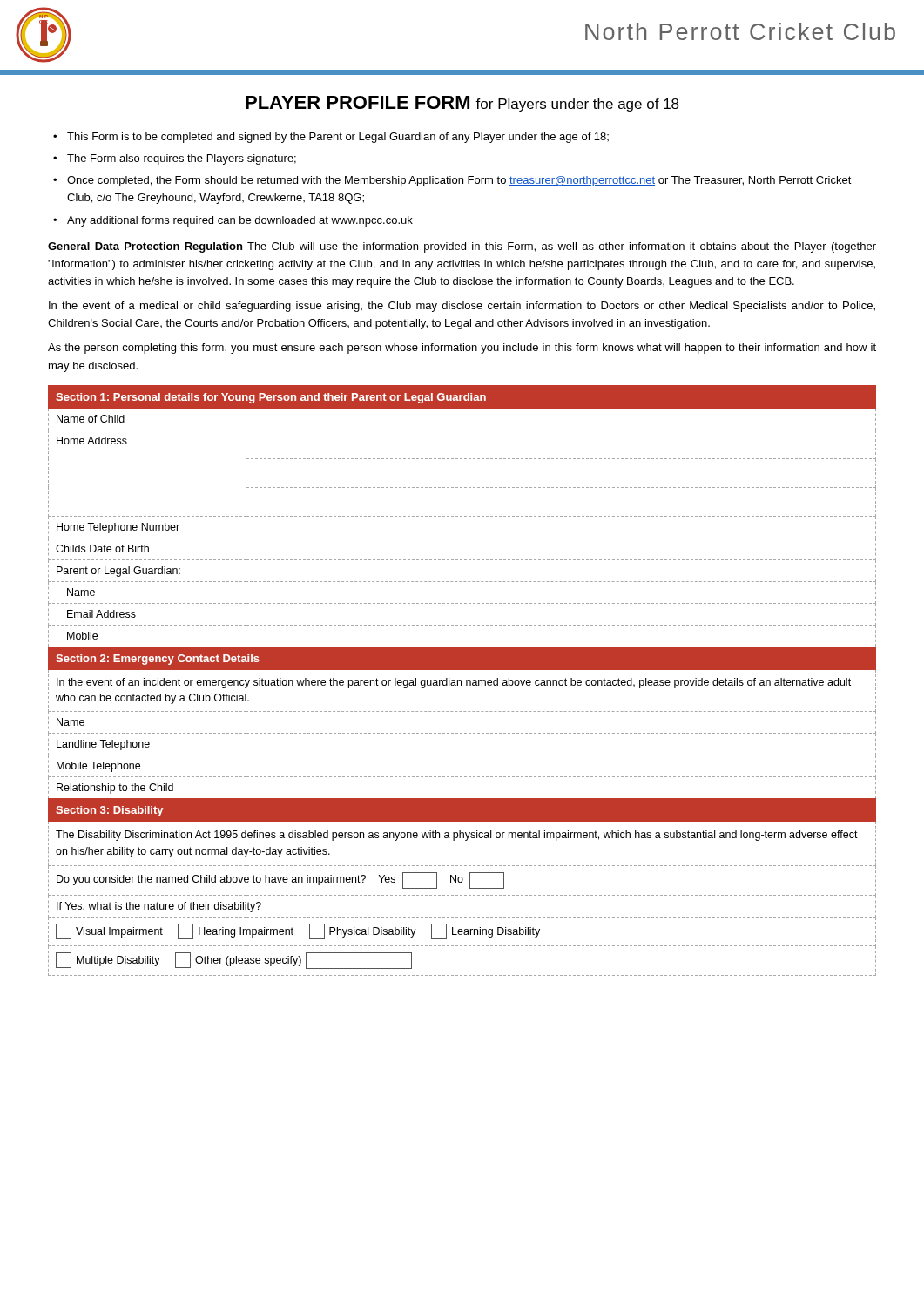Image resolution: width=924 pixels, height=1307 pixels.
Task: Locate the table with the text "Landline Telephone"
Action: [x=462, y=680]
